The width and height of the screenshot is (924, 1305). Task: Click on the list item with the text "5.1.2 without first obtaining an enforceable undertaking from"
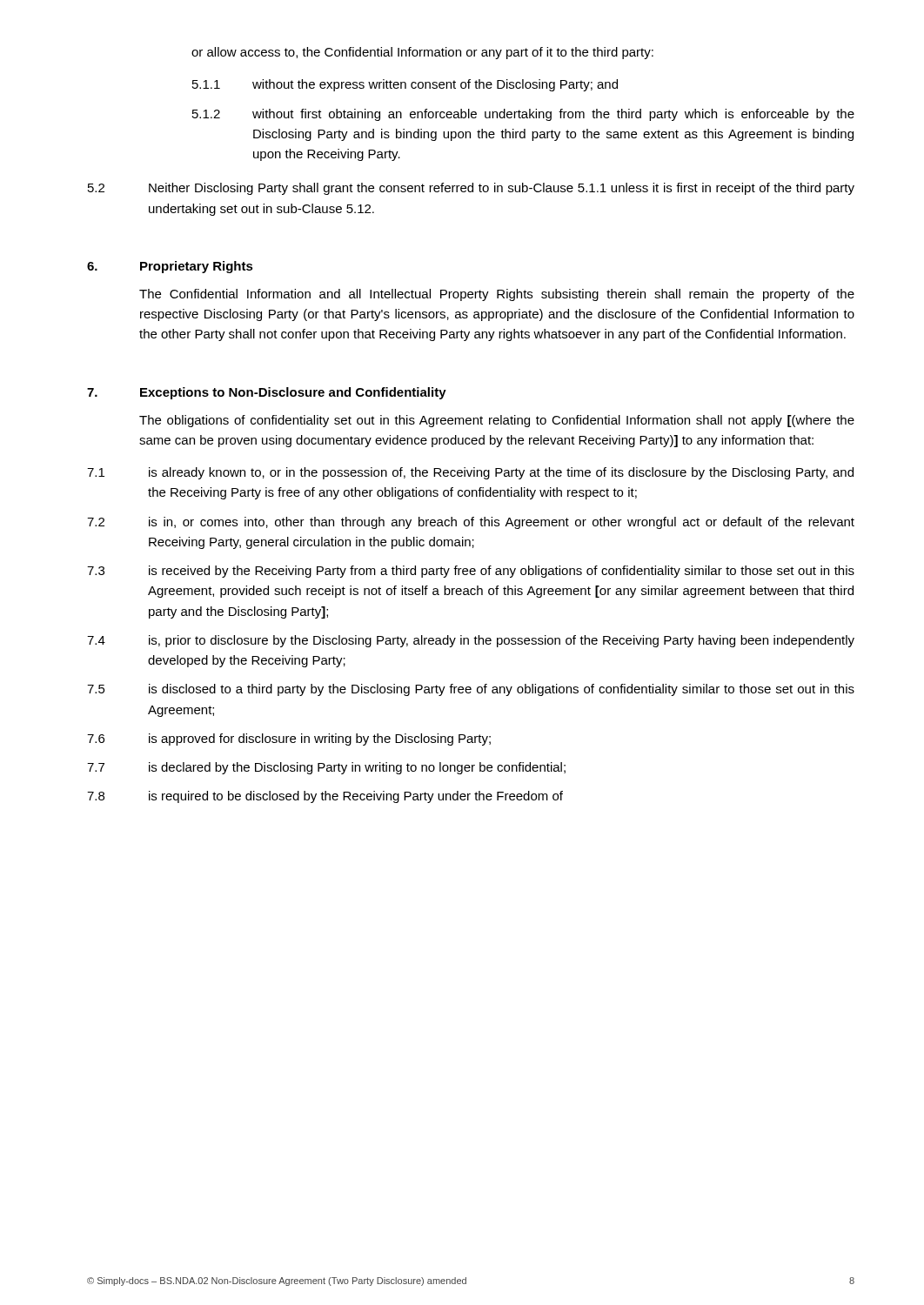[x=523, y=133]
